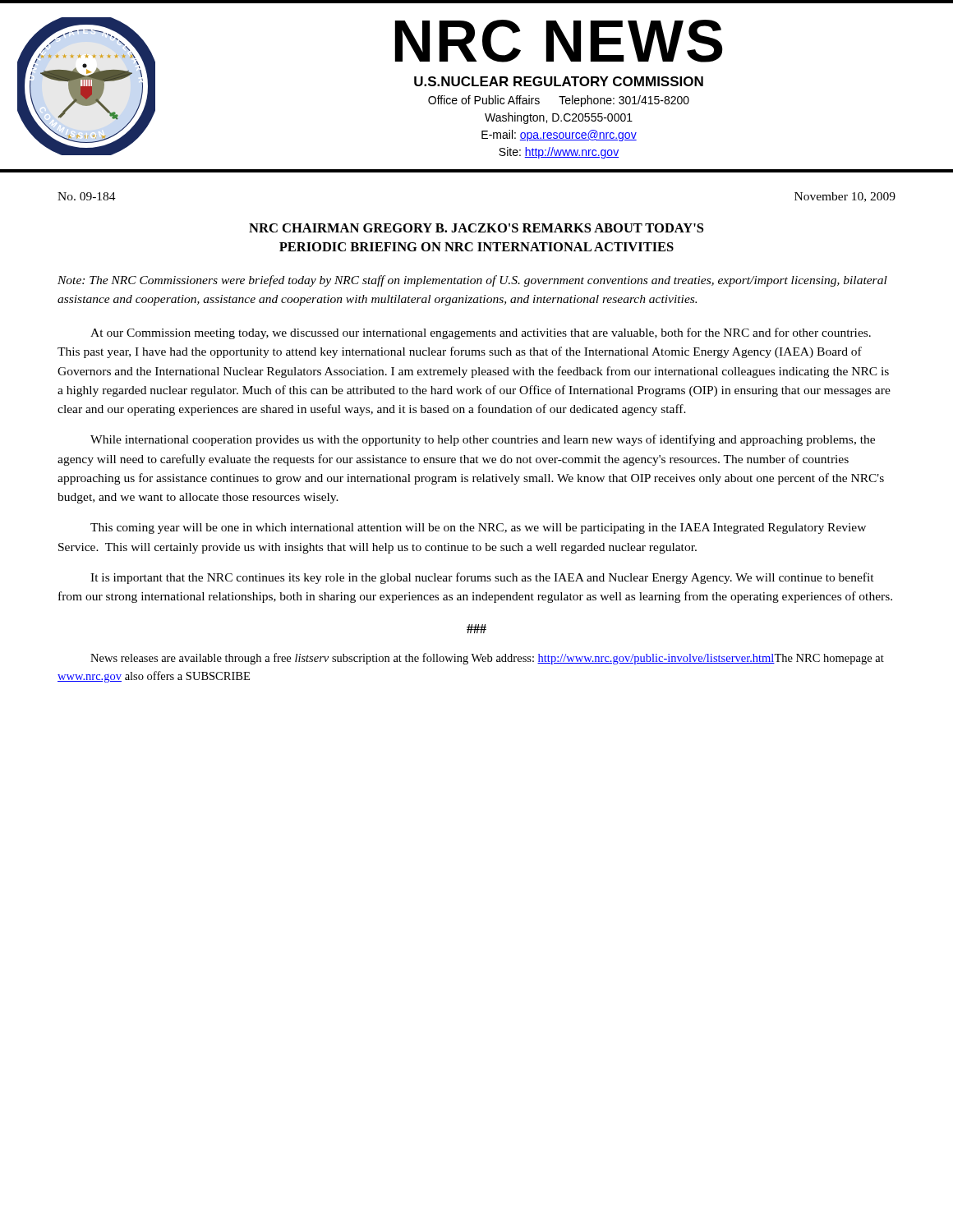
Task: Select the region starting "News releases are available through a free listserv"
Action: (471, 667)
